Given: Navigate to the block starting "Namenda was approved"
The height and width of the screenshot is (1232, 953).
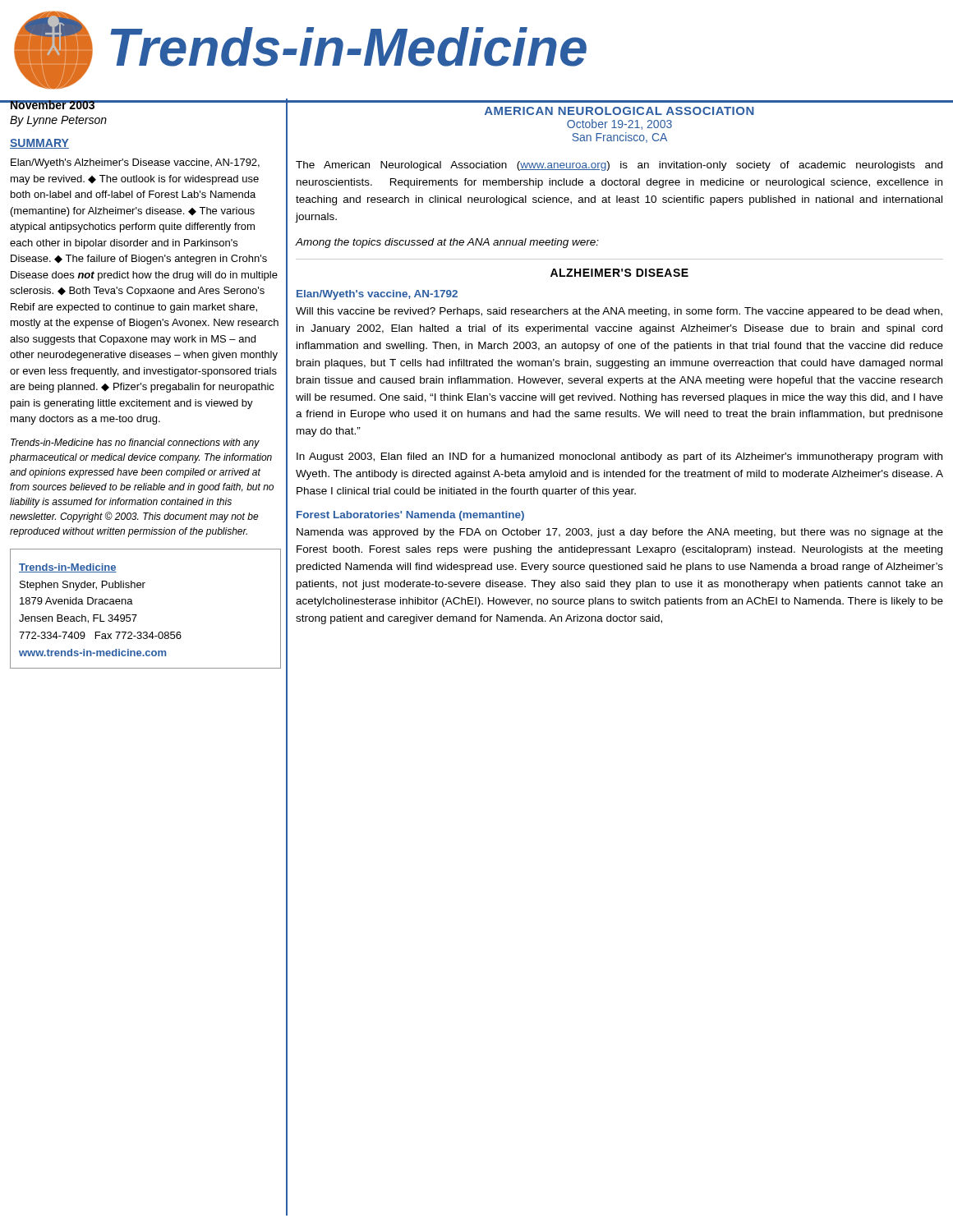Looking at the screenshot, I should [619, 576].
